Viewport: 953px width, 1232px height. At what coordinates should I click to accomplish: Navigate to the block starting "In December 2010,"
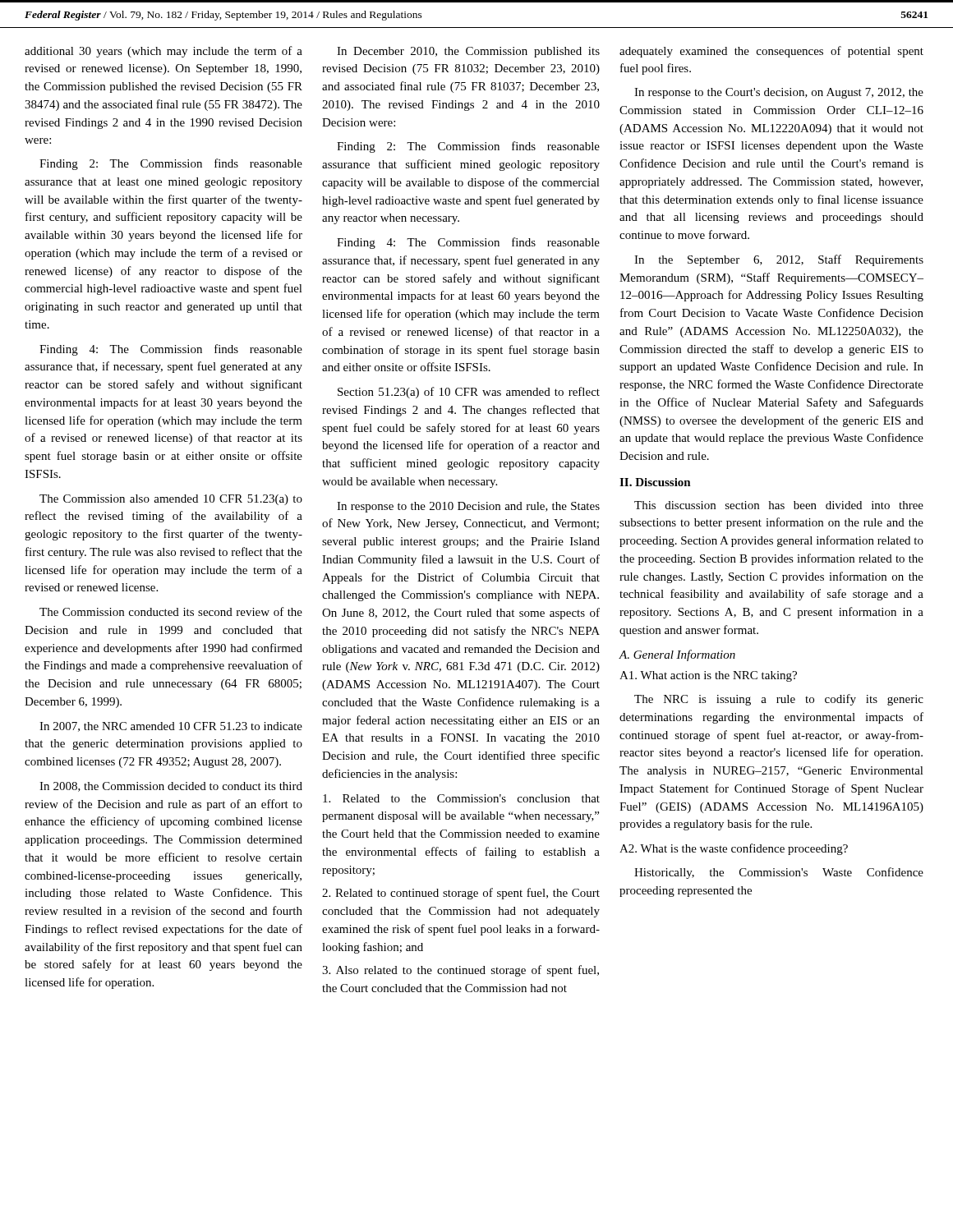tap(461, 87)
